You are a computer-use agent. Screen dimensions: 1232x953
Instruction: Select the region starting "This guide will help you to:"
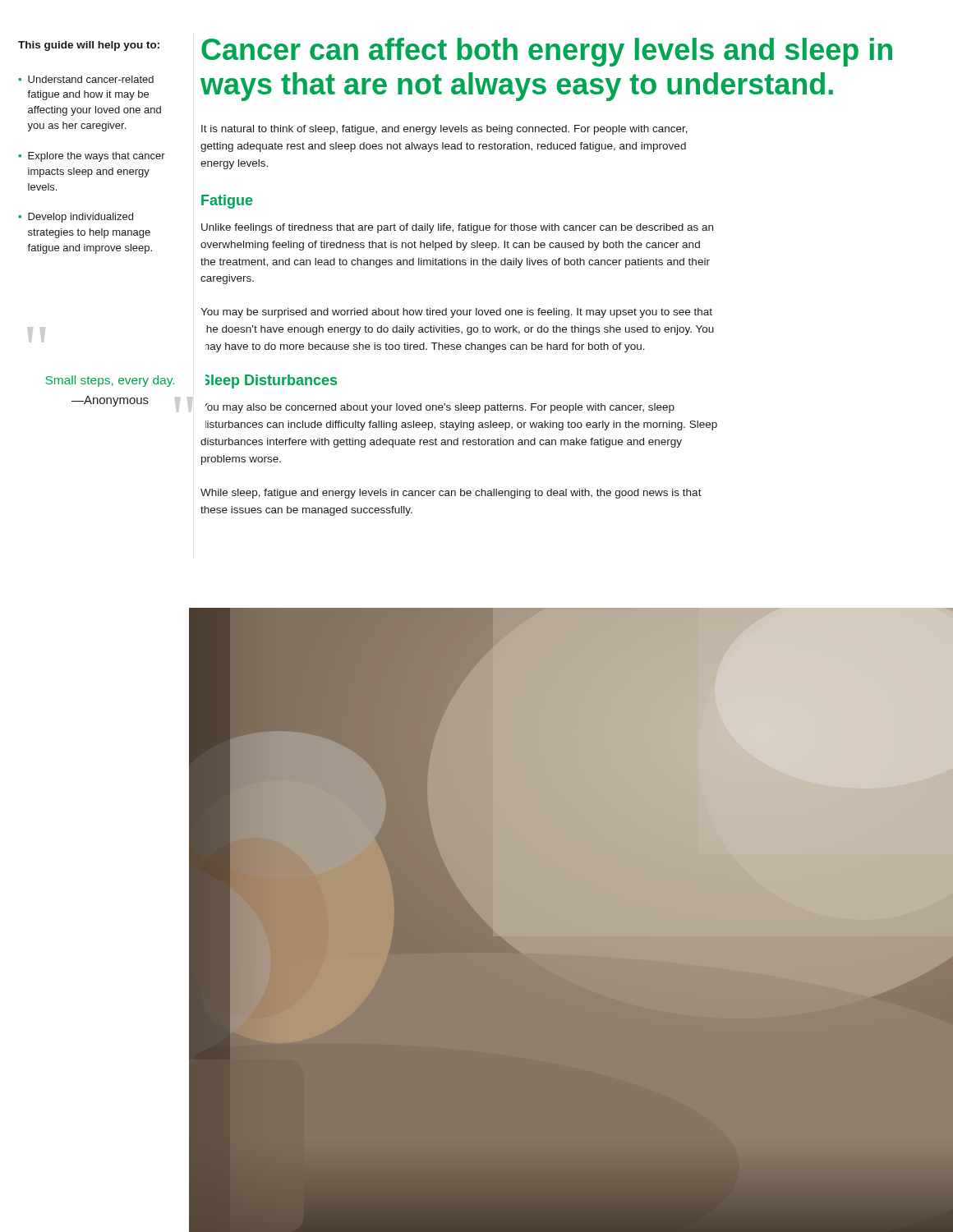94,45
